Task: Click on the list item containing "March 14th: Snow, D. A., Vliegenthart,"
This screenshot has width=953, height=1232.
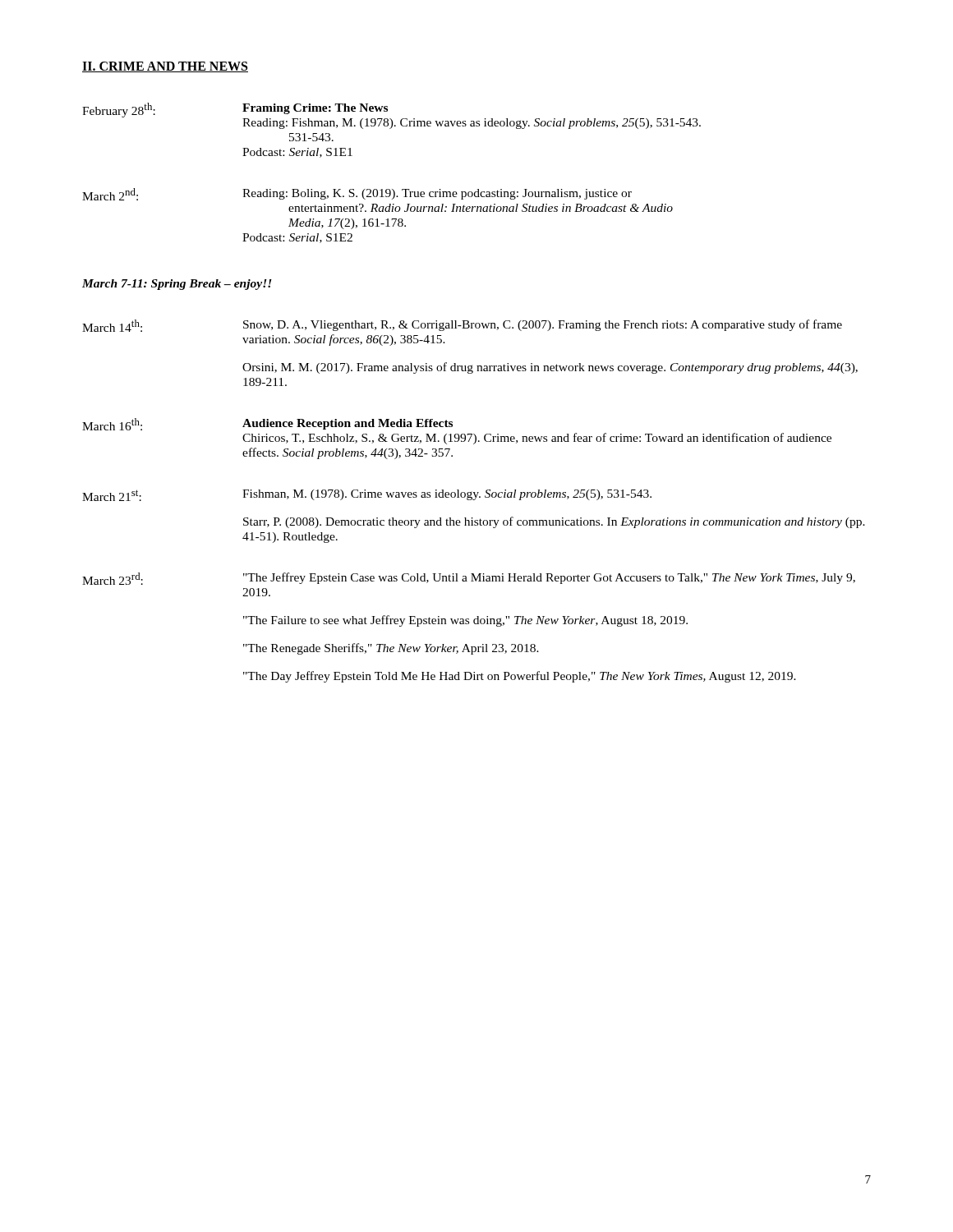Action: click(462, 326)
